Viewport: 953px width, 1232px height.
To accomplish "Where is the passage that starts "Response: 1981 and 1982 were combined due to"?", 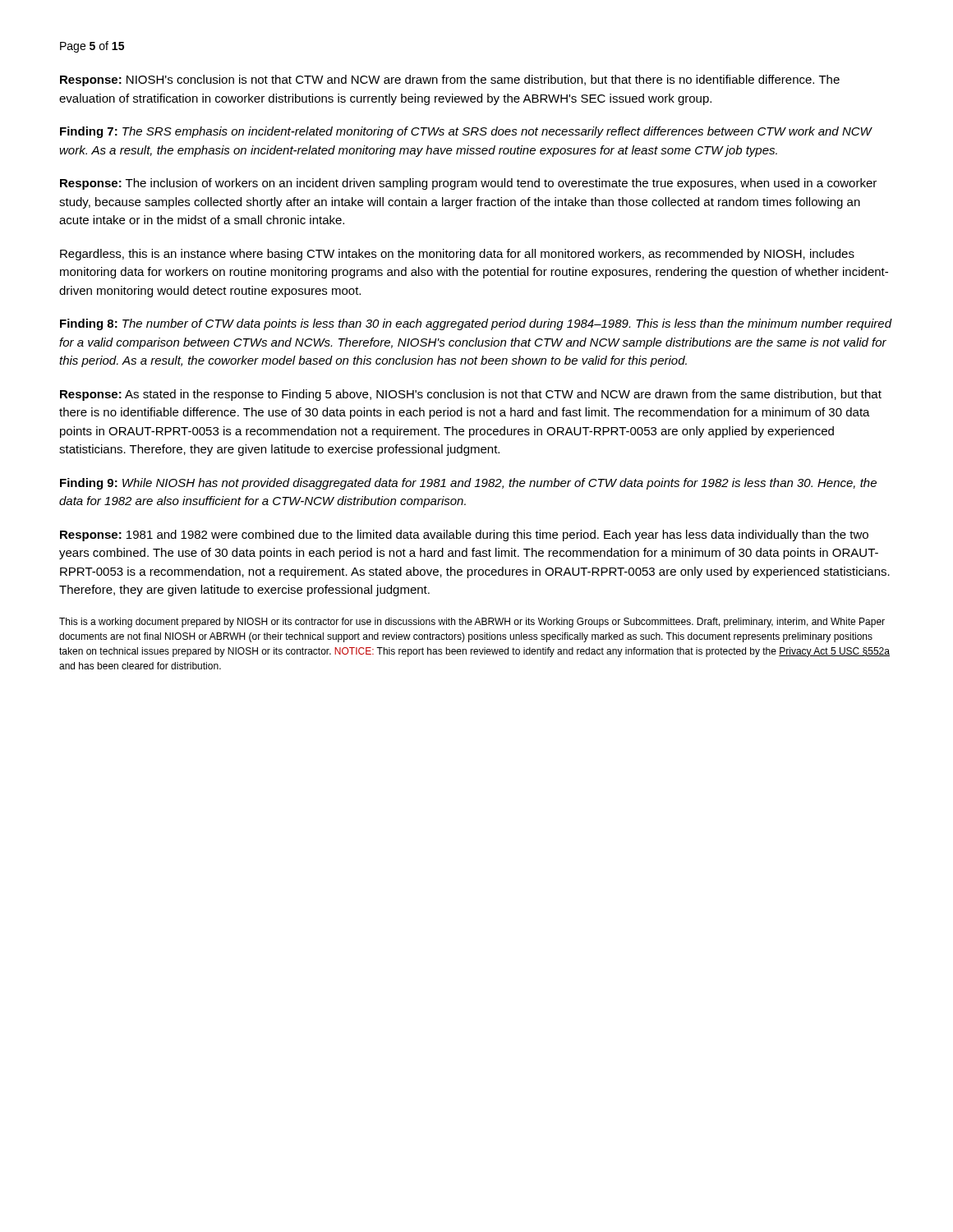I will pyautogui.click(x=475, y=562).
